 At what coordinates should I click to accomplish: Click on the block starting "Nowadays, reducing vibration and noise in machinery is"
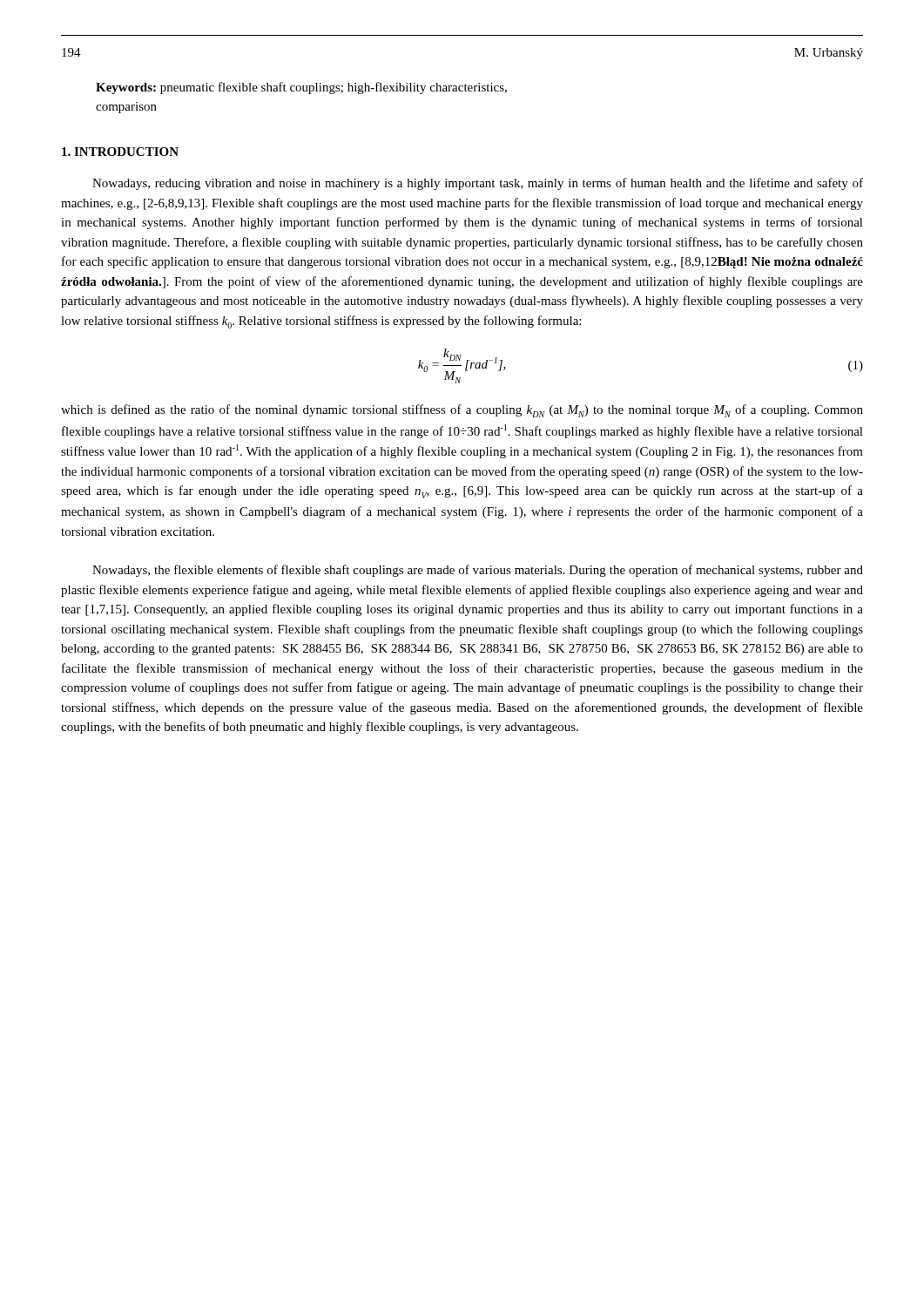pos(462,253)
